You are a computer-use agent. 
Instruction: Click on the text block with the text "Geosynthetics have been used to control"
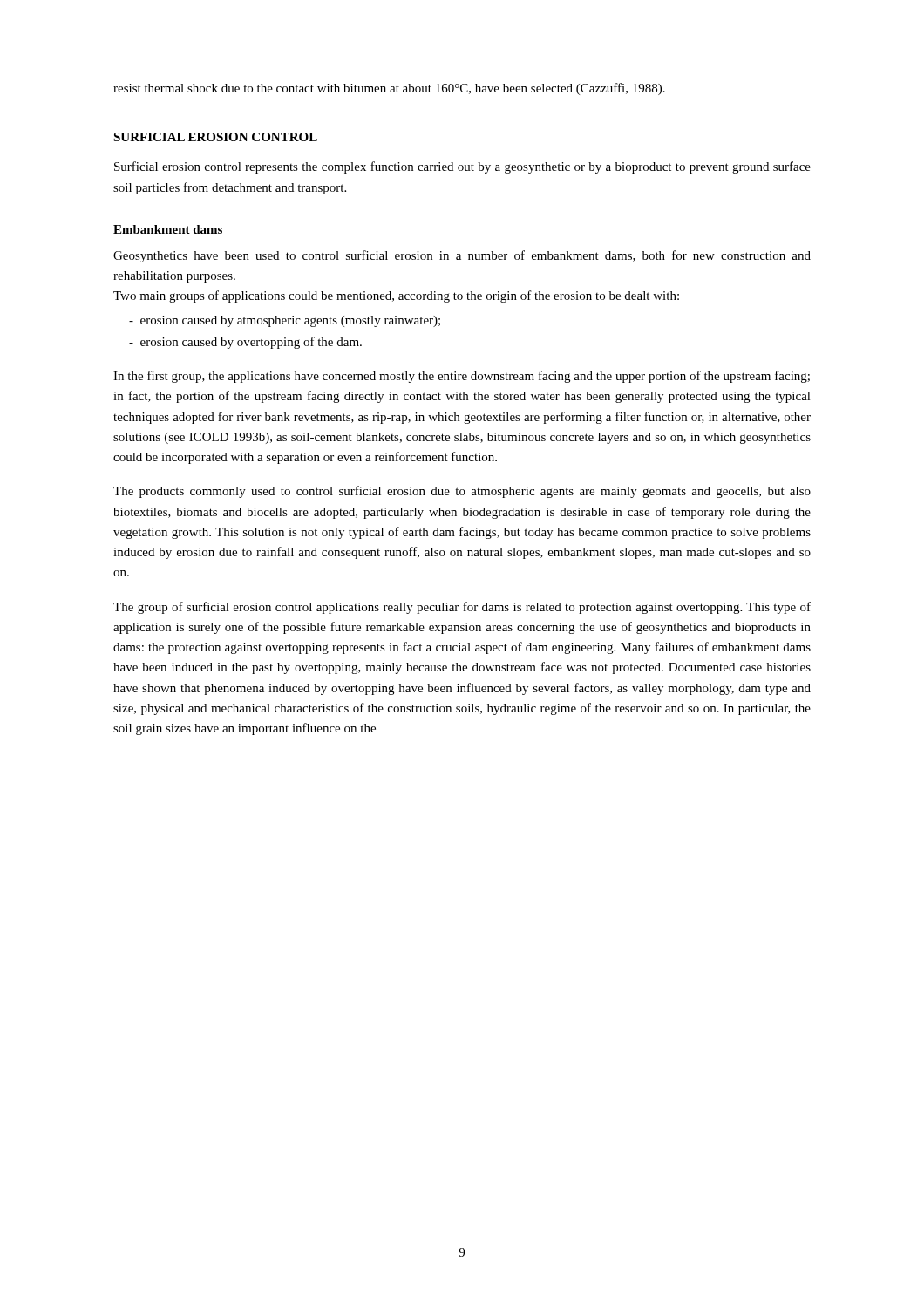pyautogui.click(x=462, y=256)
